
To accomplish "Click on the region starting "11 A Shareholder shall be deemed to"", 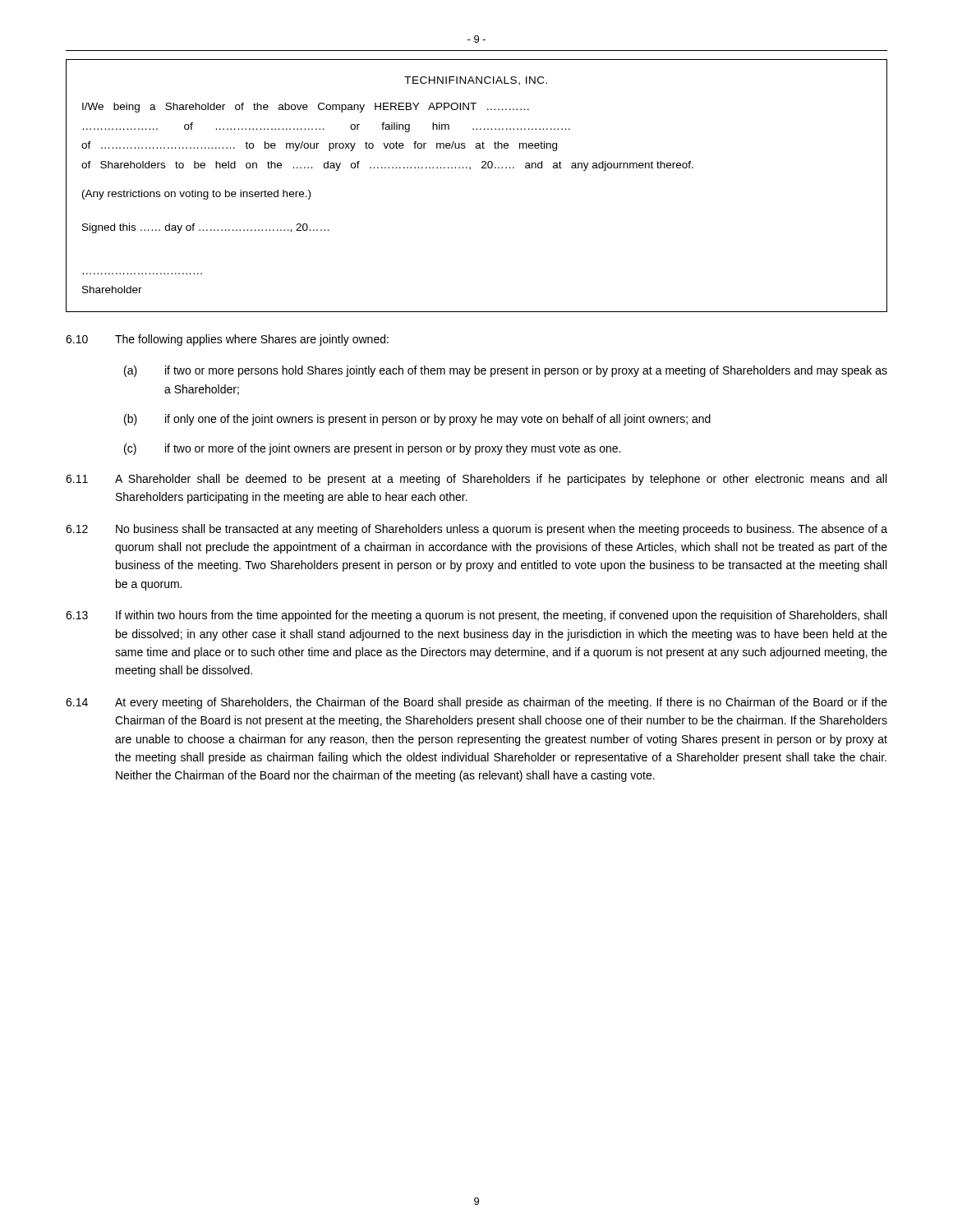I will (476, 488).
